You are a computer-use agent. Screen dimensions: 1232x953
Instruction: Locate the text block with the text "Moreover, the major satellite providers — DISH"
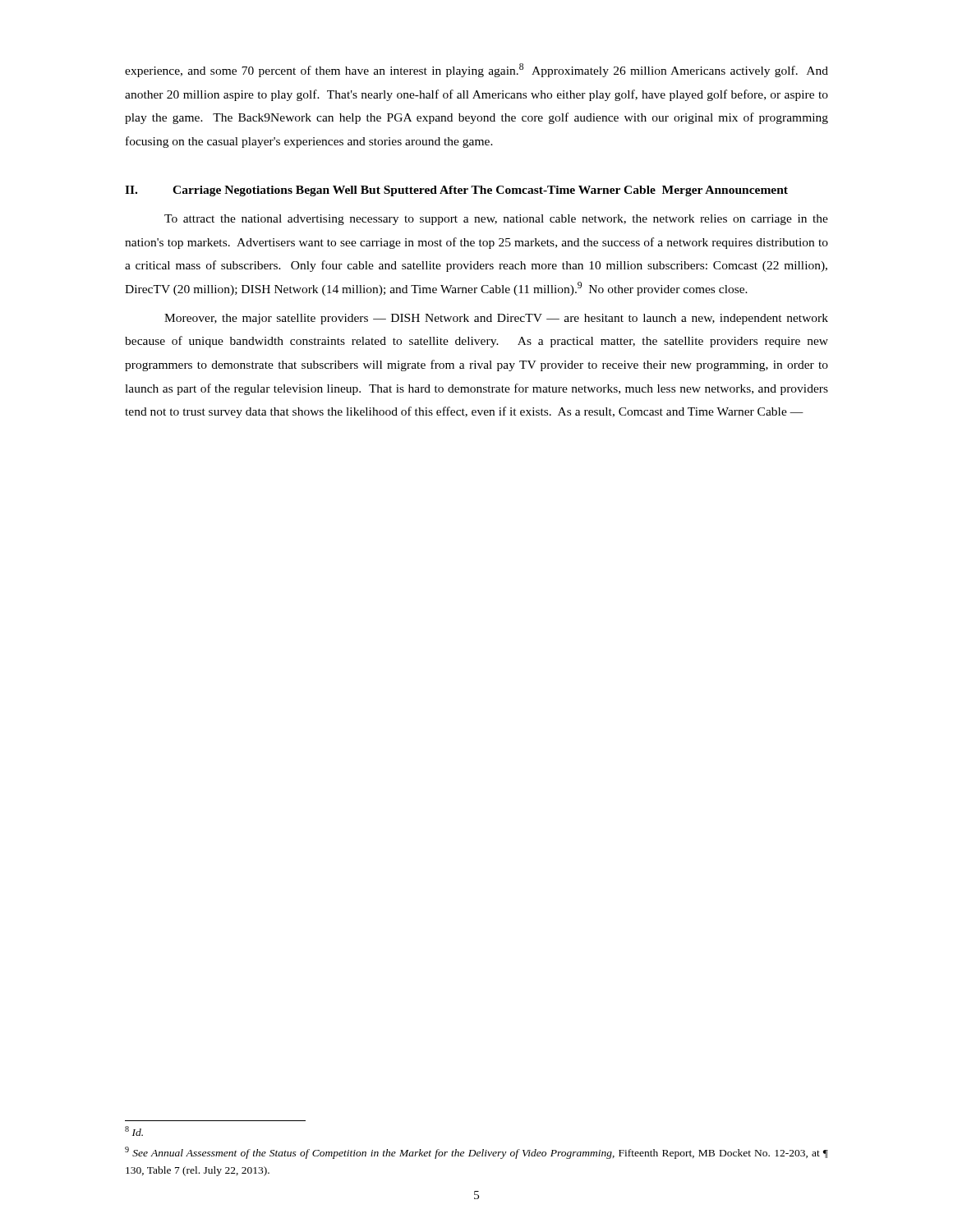click(x=476, y=364)
